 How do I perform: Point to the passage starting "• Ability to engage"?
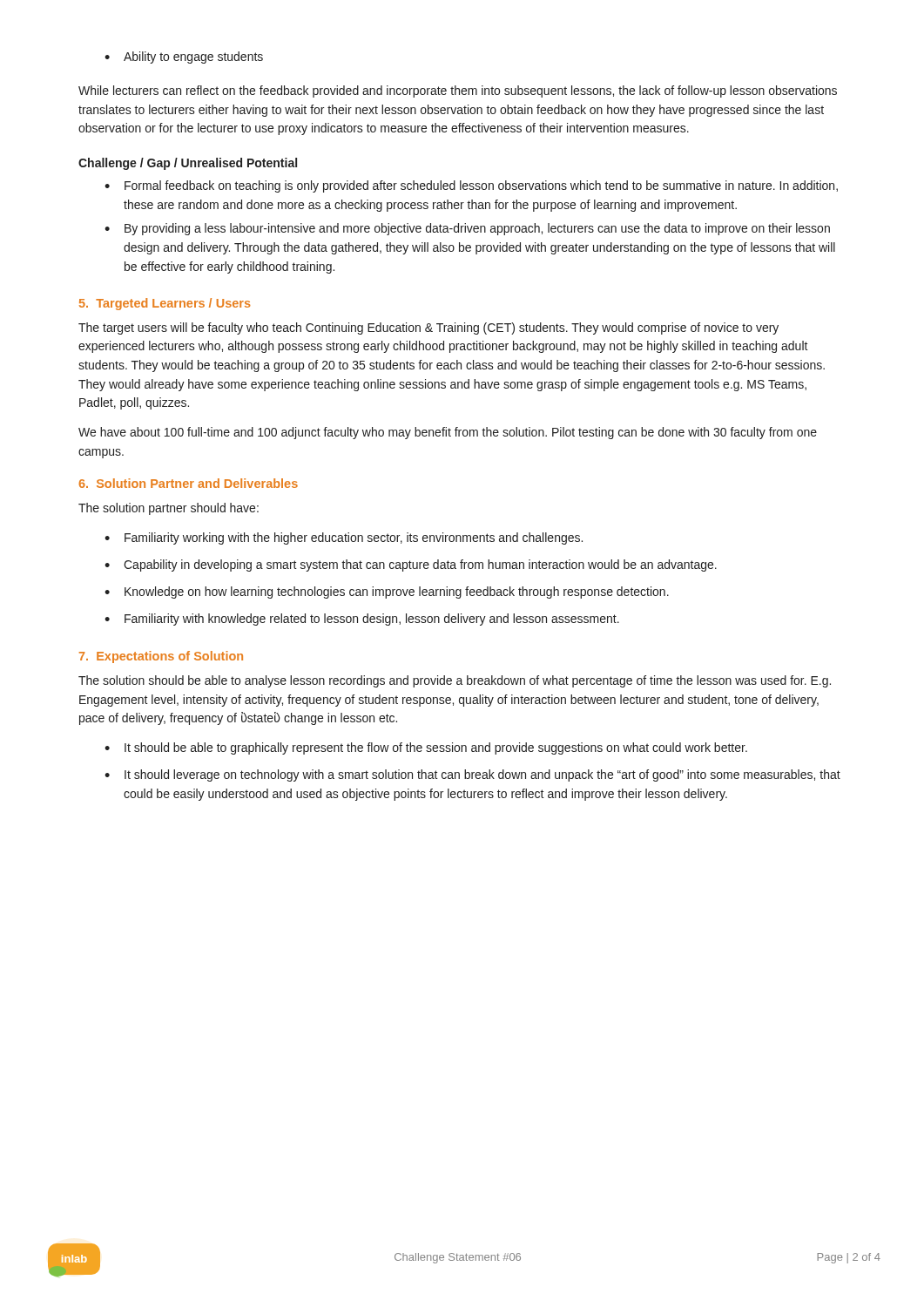[184, 58]
